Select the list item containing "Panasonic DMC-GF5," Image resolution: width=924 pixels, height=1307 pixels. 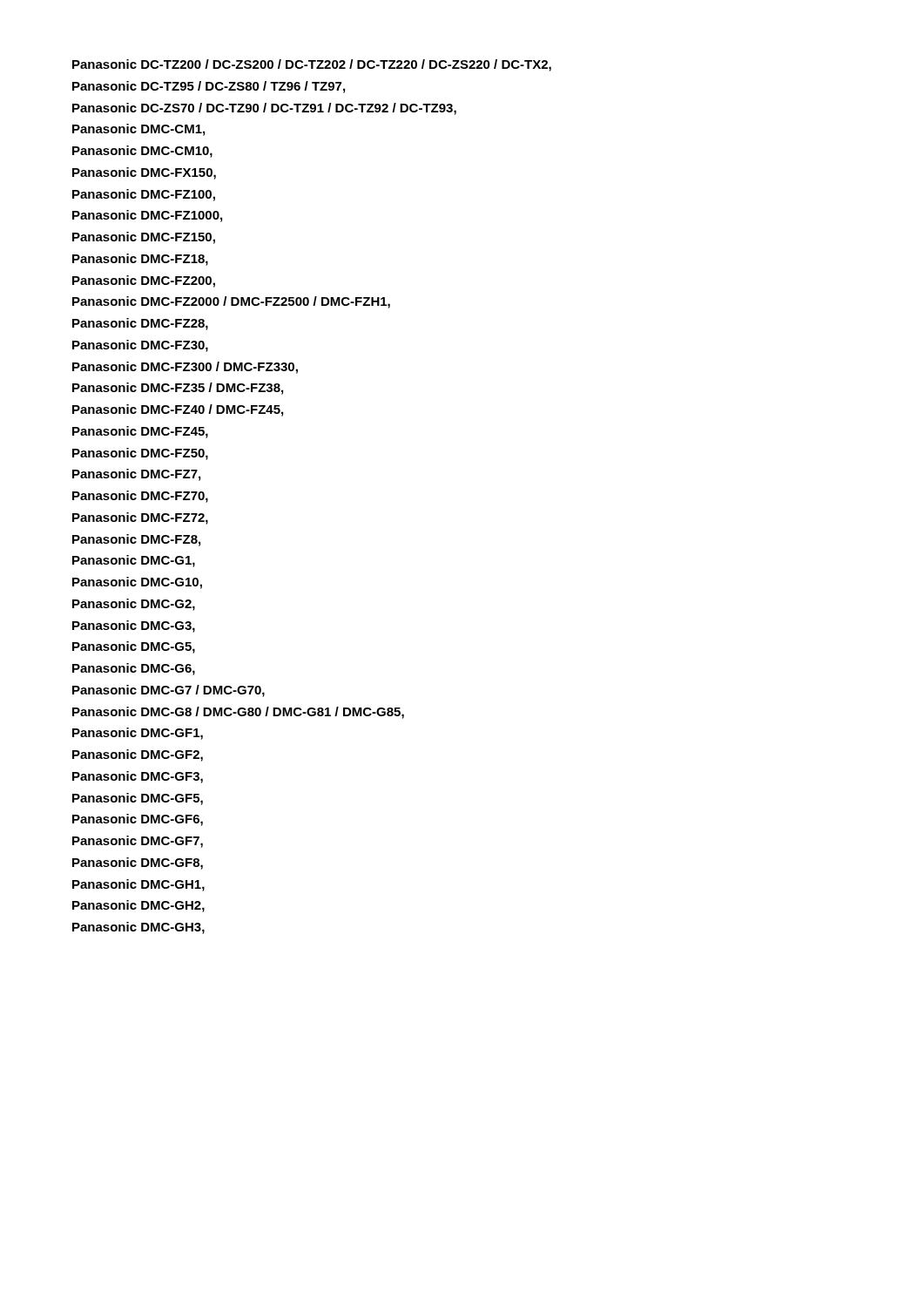click(x=137, y=797)
